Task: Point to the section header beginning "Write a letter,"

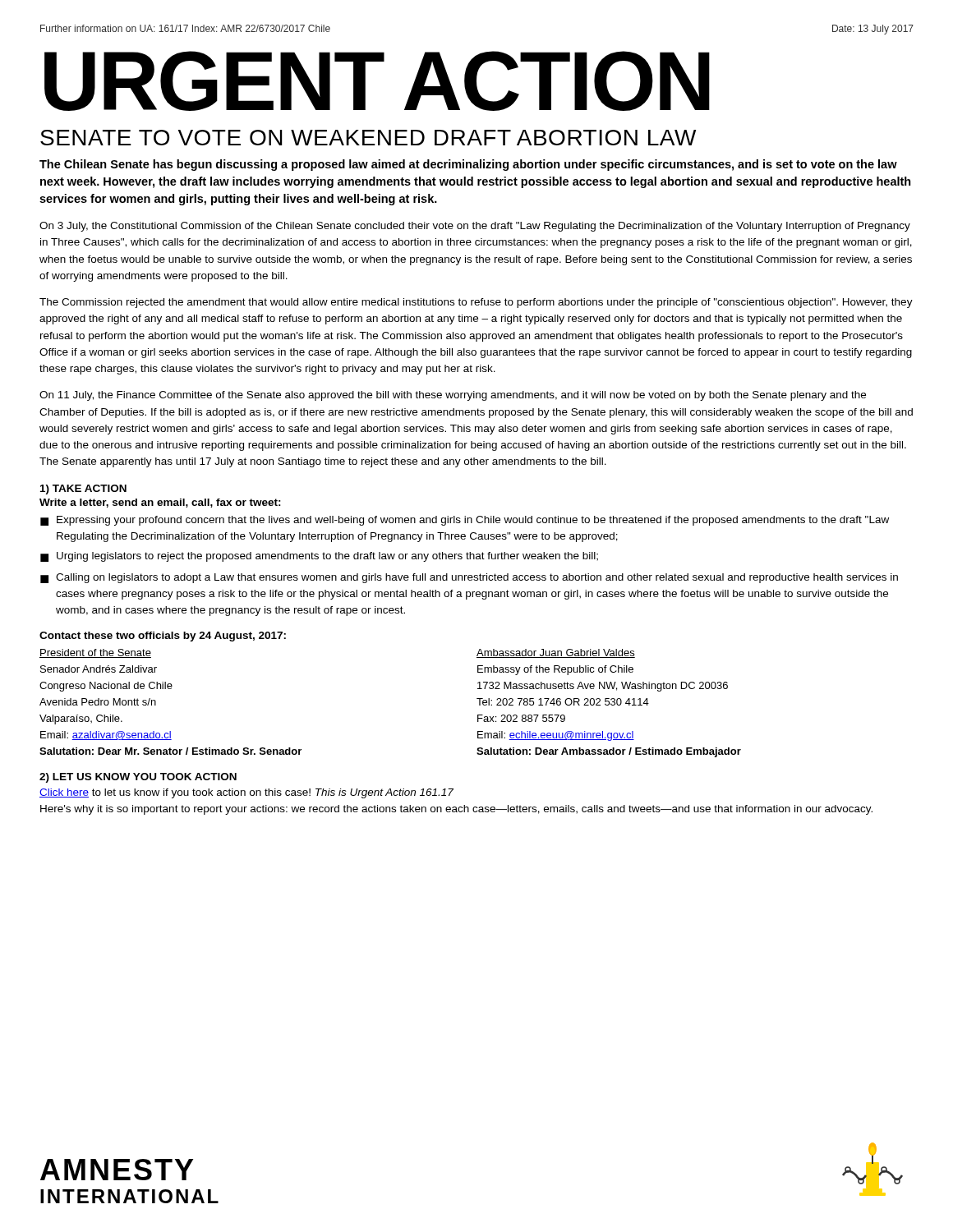Action: (x=160, y=502)
